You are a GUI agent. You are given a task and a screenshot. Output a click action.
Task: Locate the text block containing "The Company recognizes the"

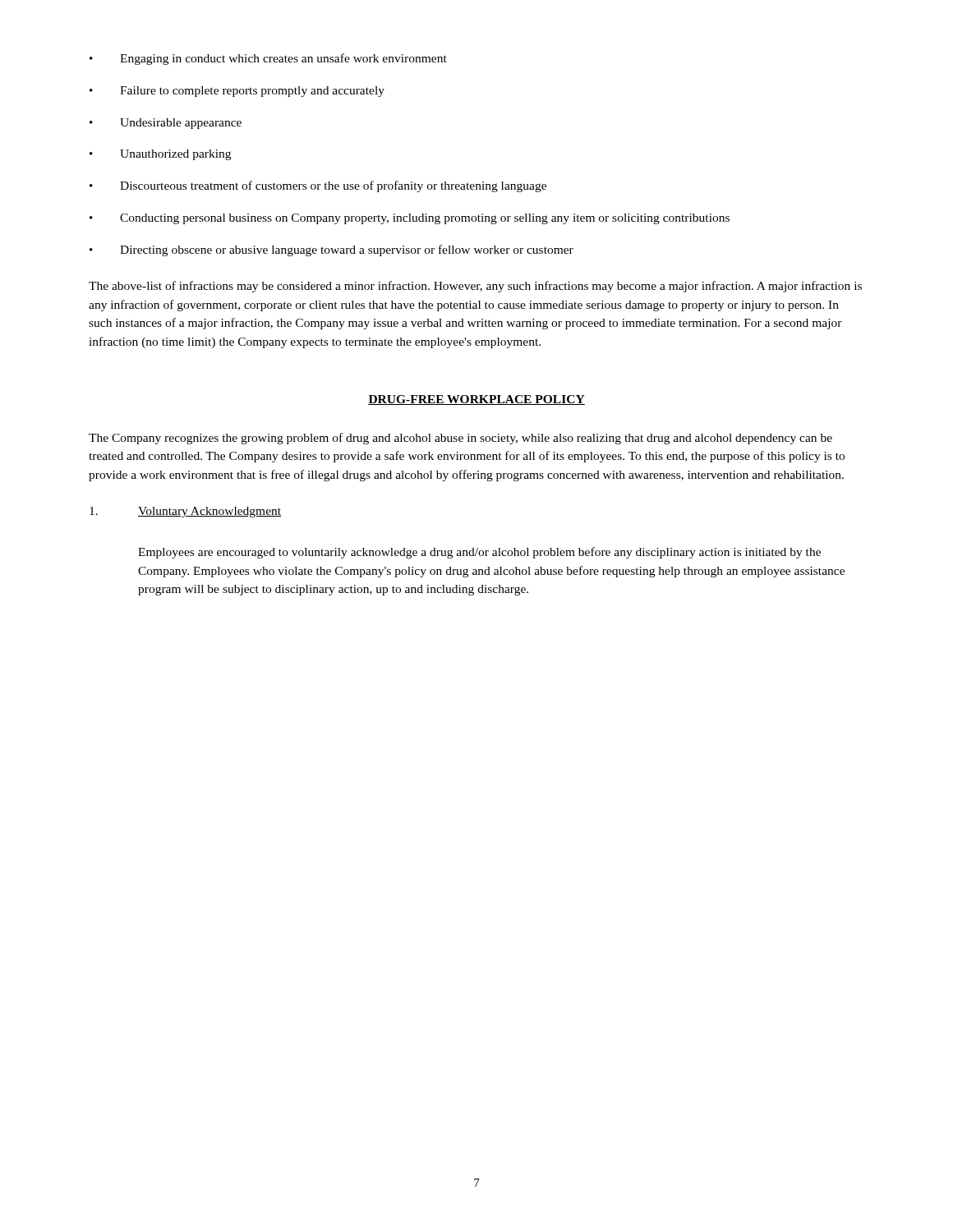(x=467, y=456)
